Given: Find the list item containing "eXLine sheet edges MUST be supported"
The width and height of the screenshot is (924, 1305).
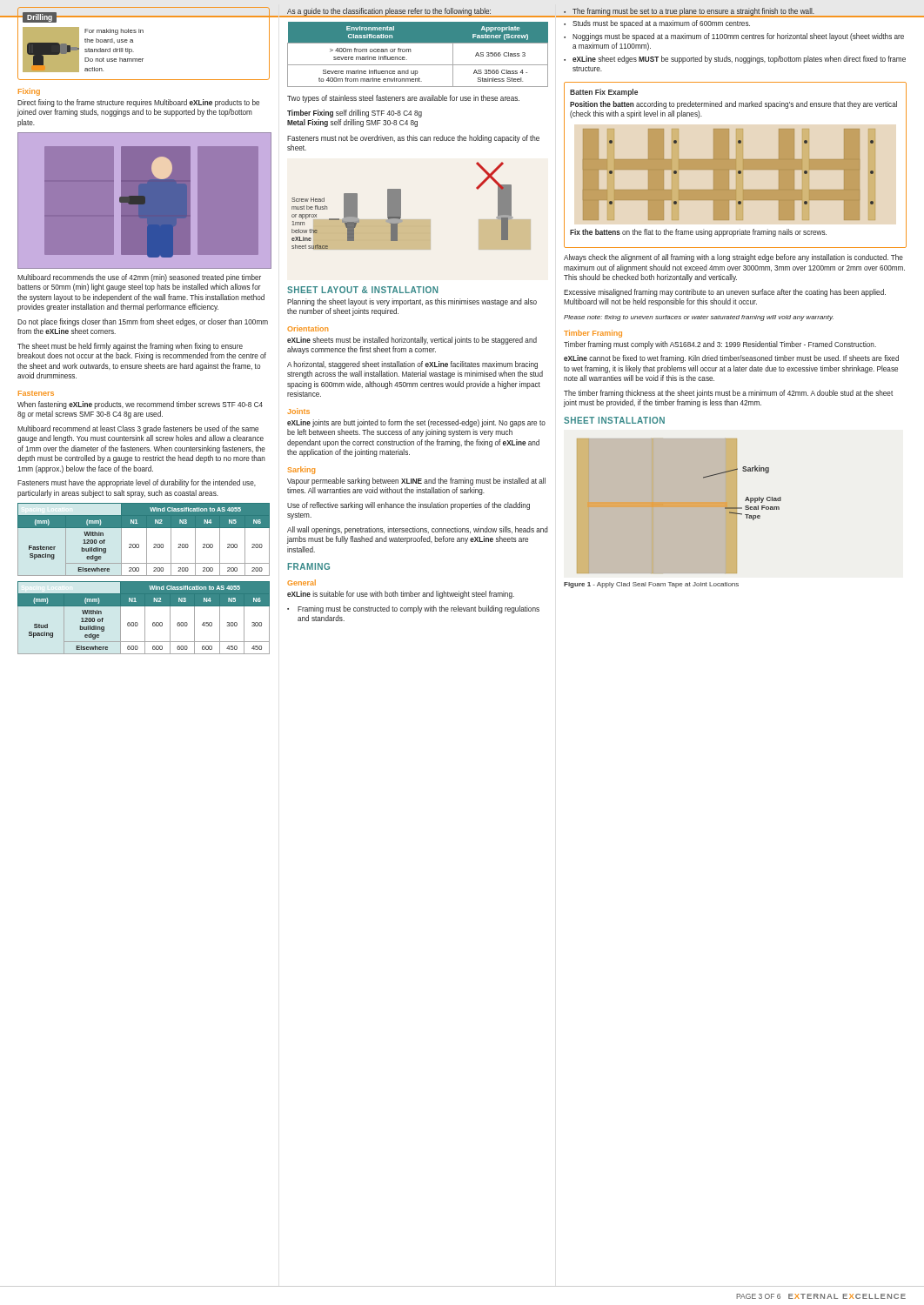Looking at the screenshot, I should pyautogui.click(x=739, y=65).
